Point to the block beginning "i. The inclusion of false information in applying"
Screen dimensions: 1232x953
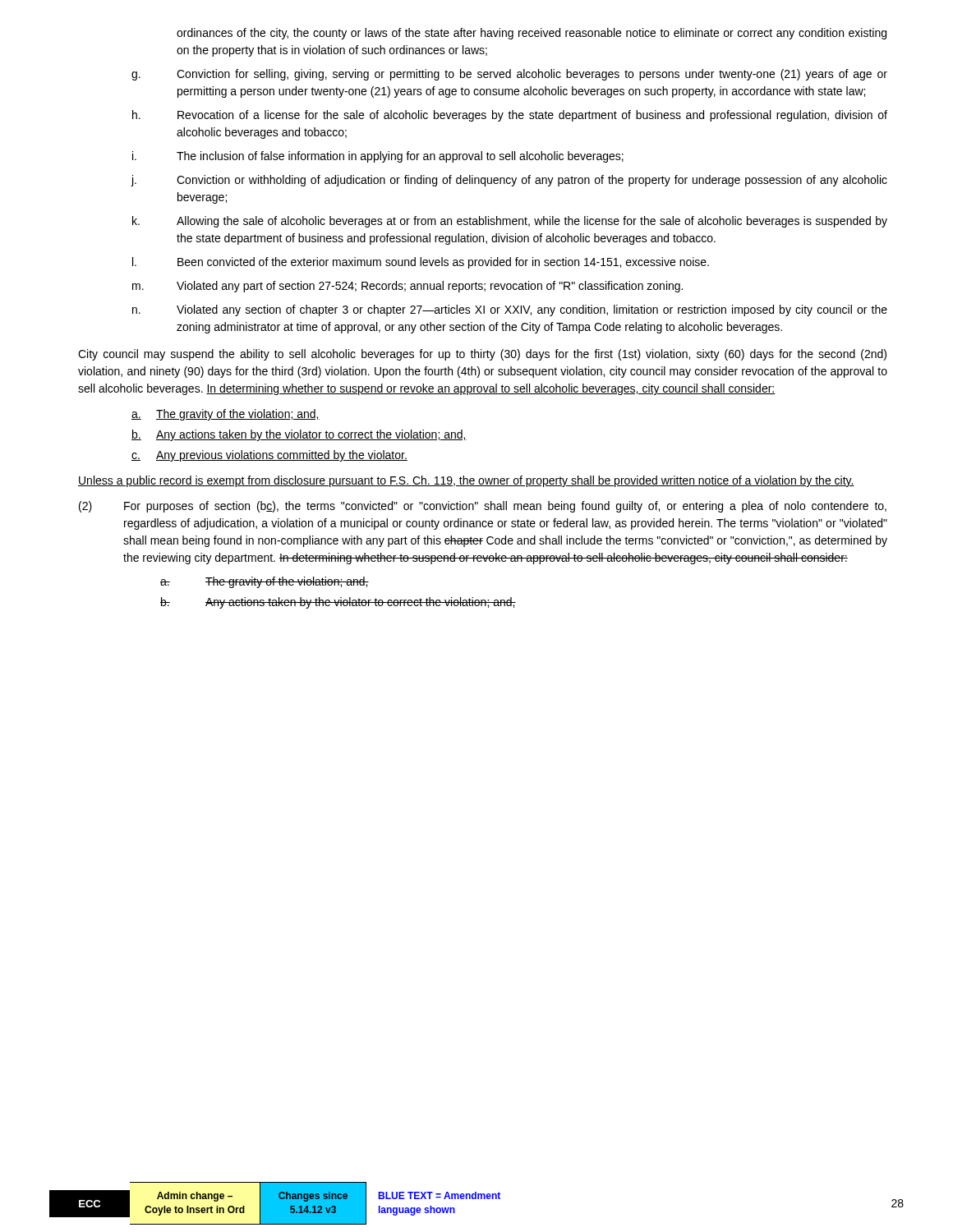[x=509, y=156]
